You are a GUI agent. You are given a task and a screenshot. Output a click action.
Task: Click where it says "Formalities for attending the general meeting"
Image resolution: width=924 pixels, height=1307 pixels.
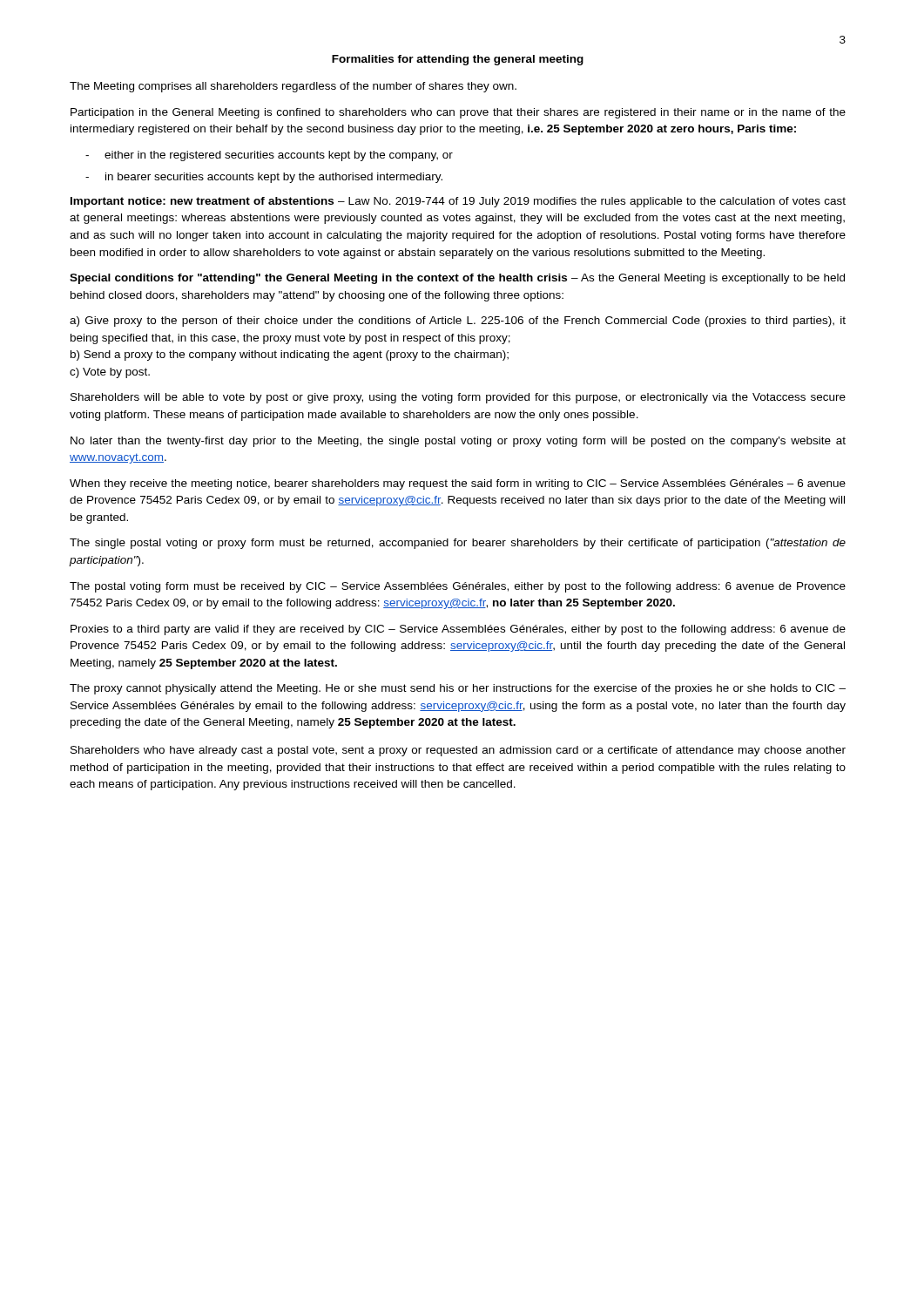(x=458, y=59)
